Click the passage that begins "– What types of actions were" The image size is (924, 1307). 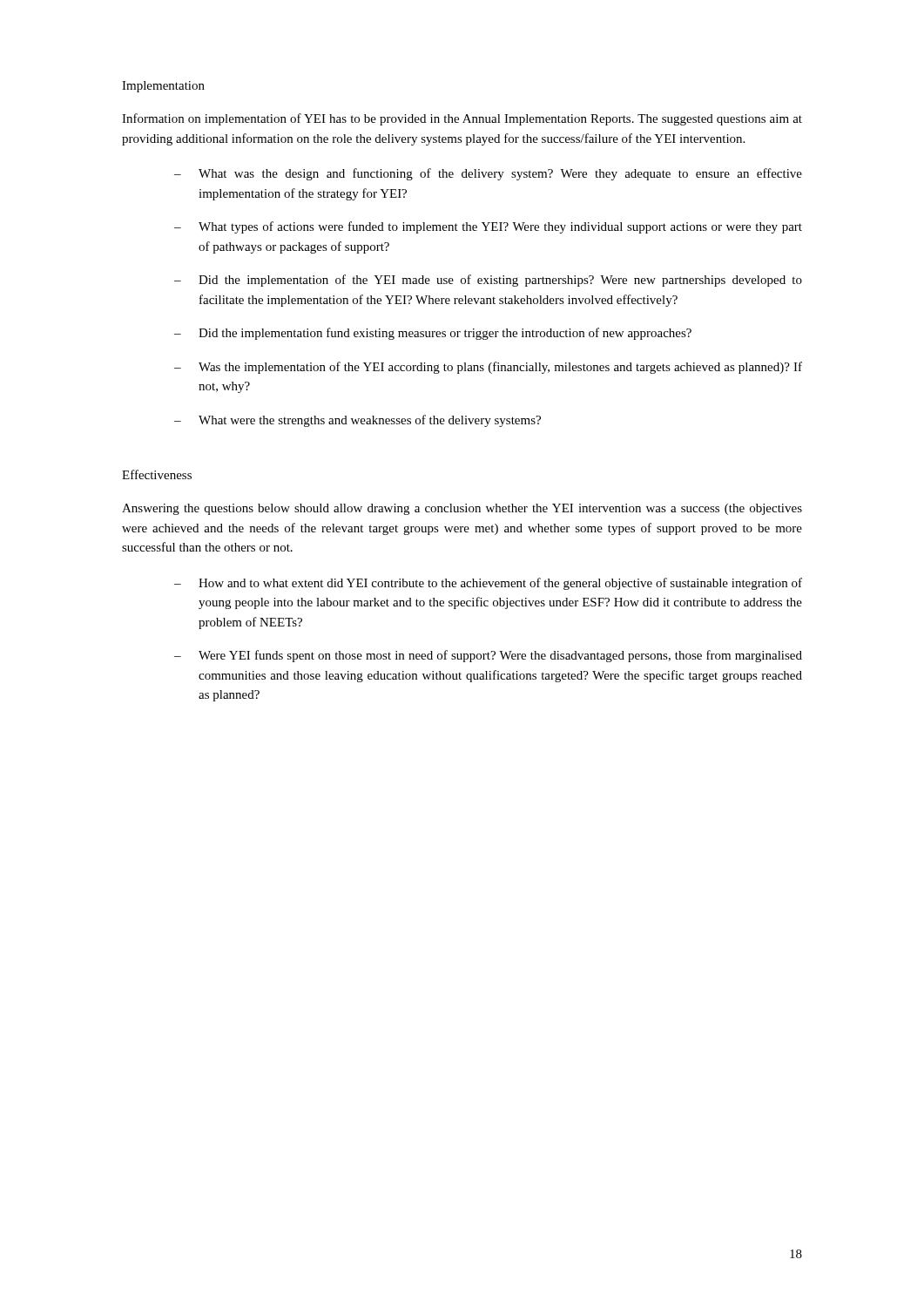click(x=488, y=237)
